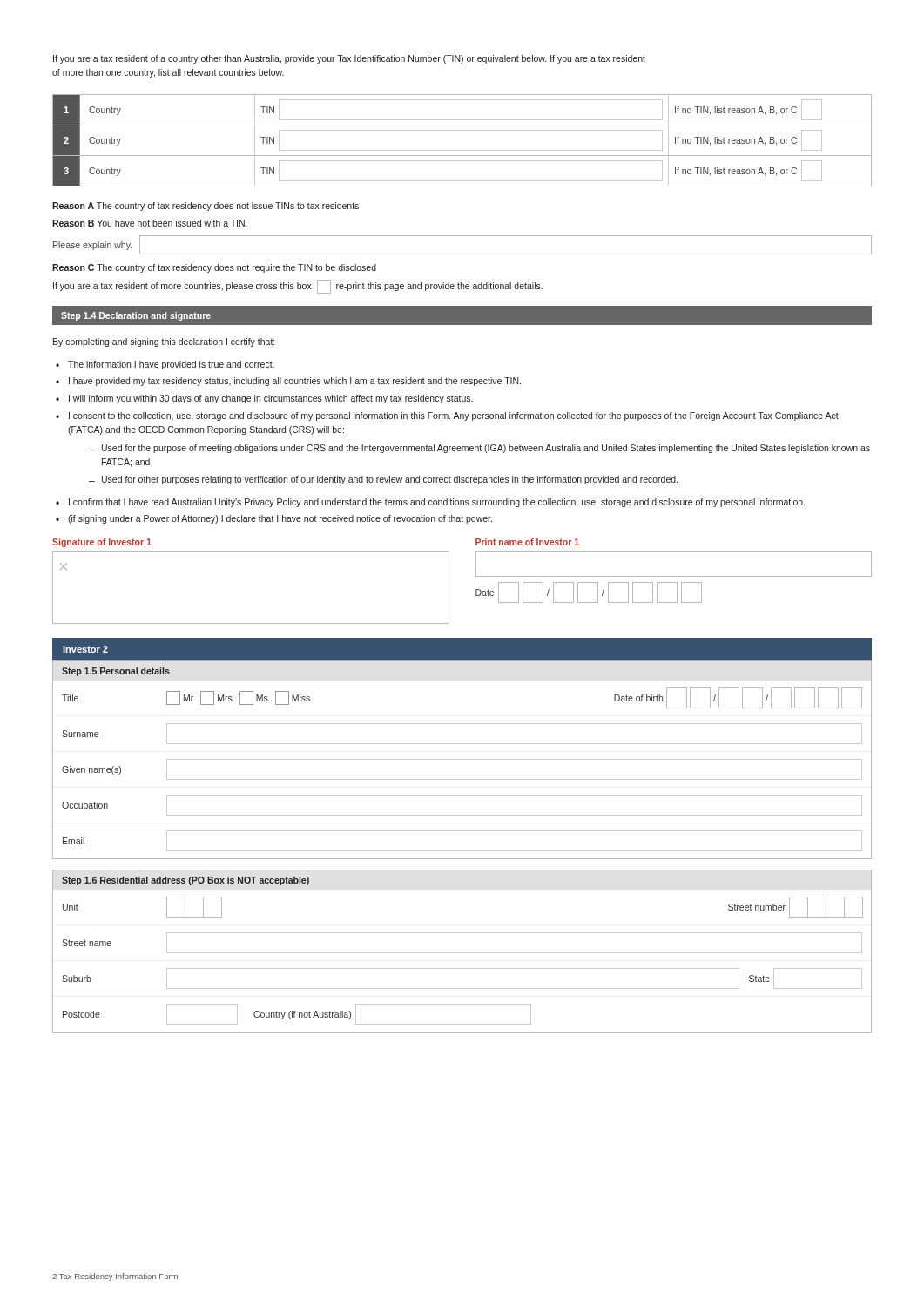Select the section header that says "Step 1.6 Residential address (PO"
The image size is (924, 1307).
(x=186, y=880)
